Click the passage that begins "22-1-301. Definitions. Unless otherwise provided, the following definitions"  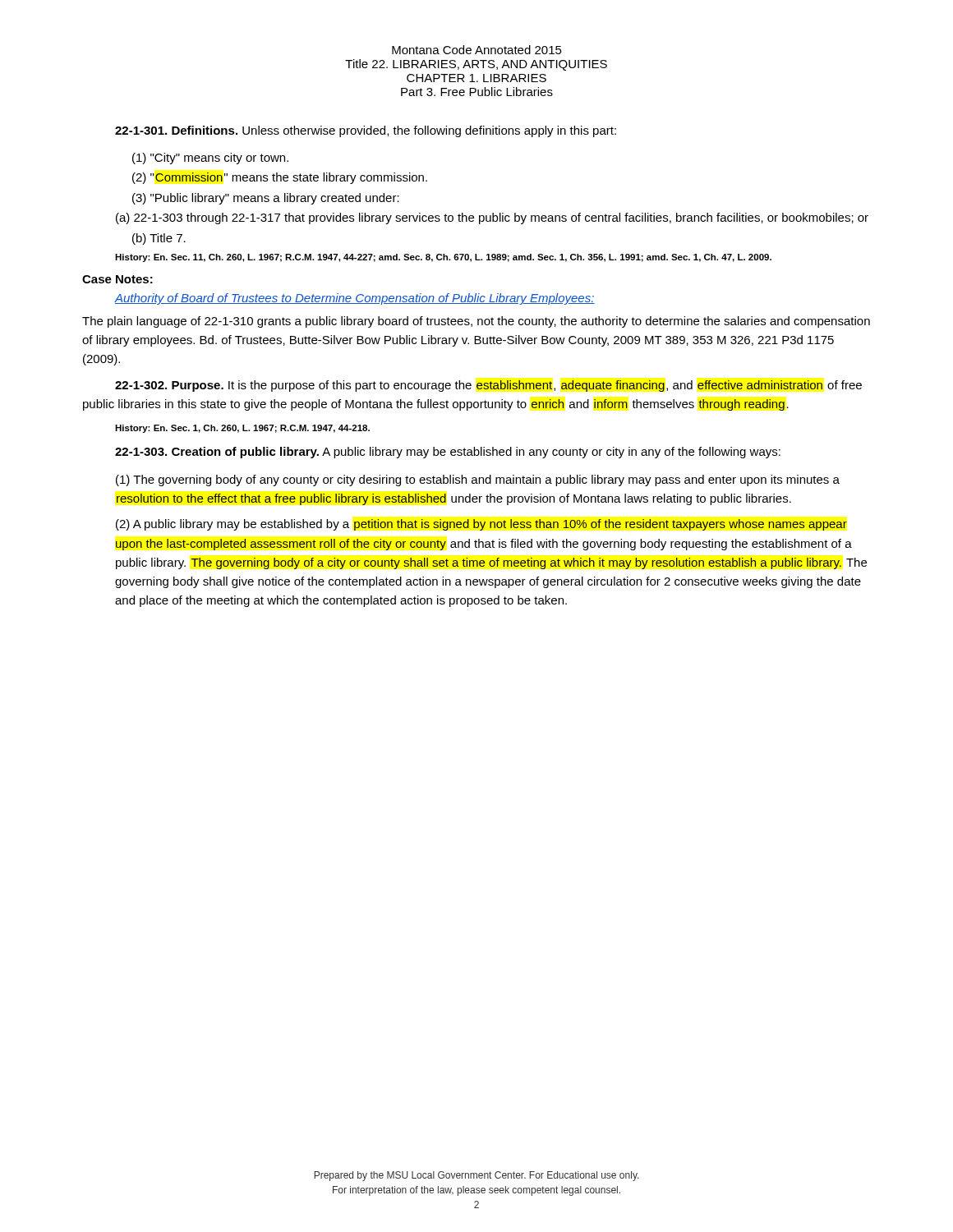click(366, 130)
